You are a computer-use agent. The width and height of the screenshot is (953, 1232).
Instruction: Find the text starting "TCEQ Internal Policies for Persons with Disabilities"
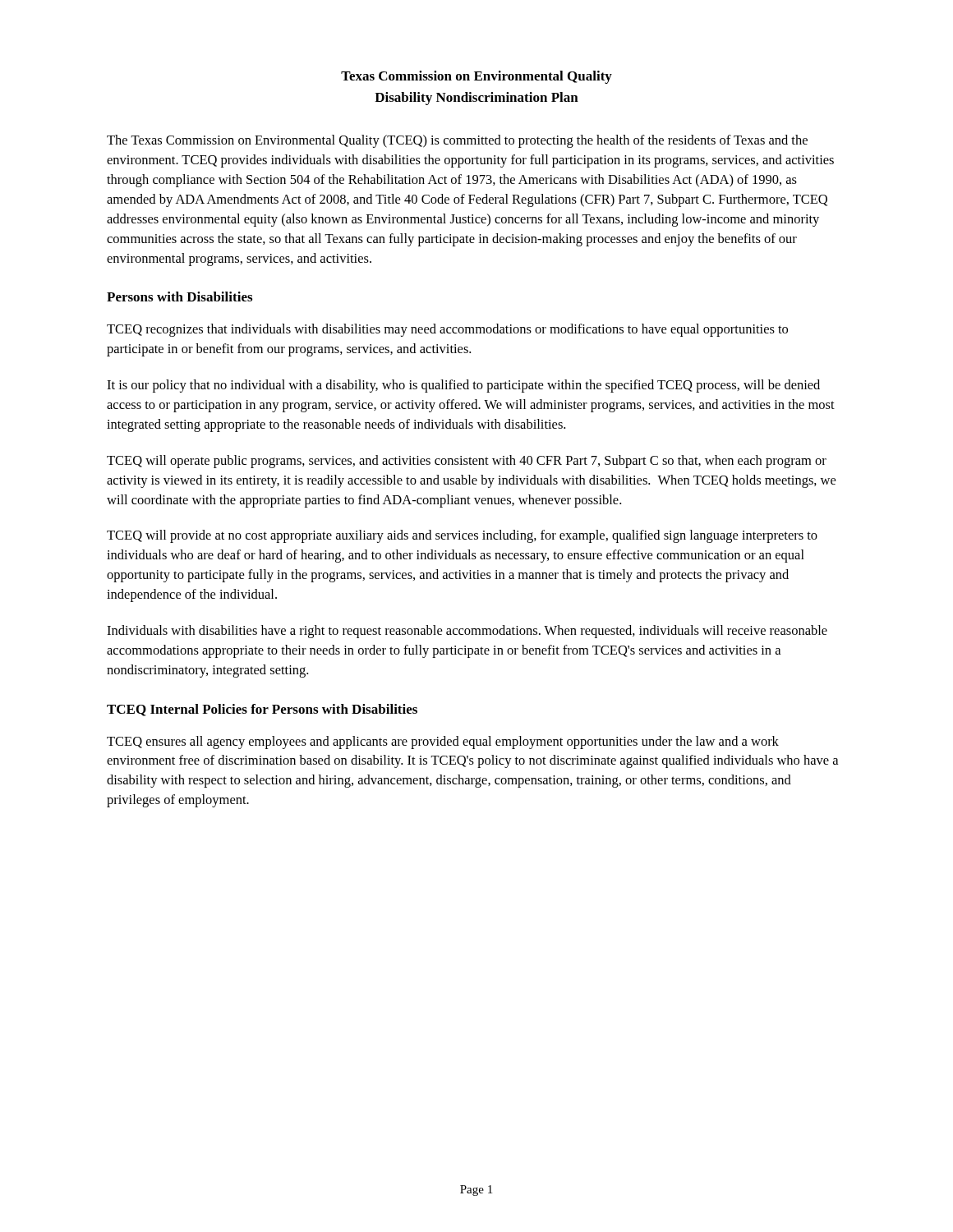[x=262, y=709]
